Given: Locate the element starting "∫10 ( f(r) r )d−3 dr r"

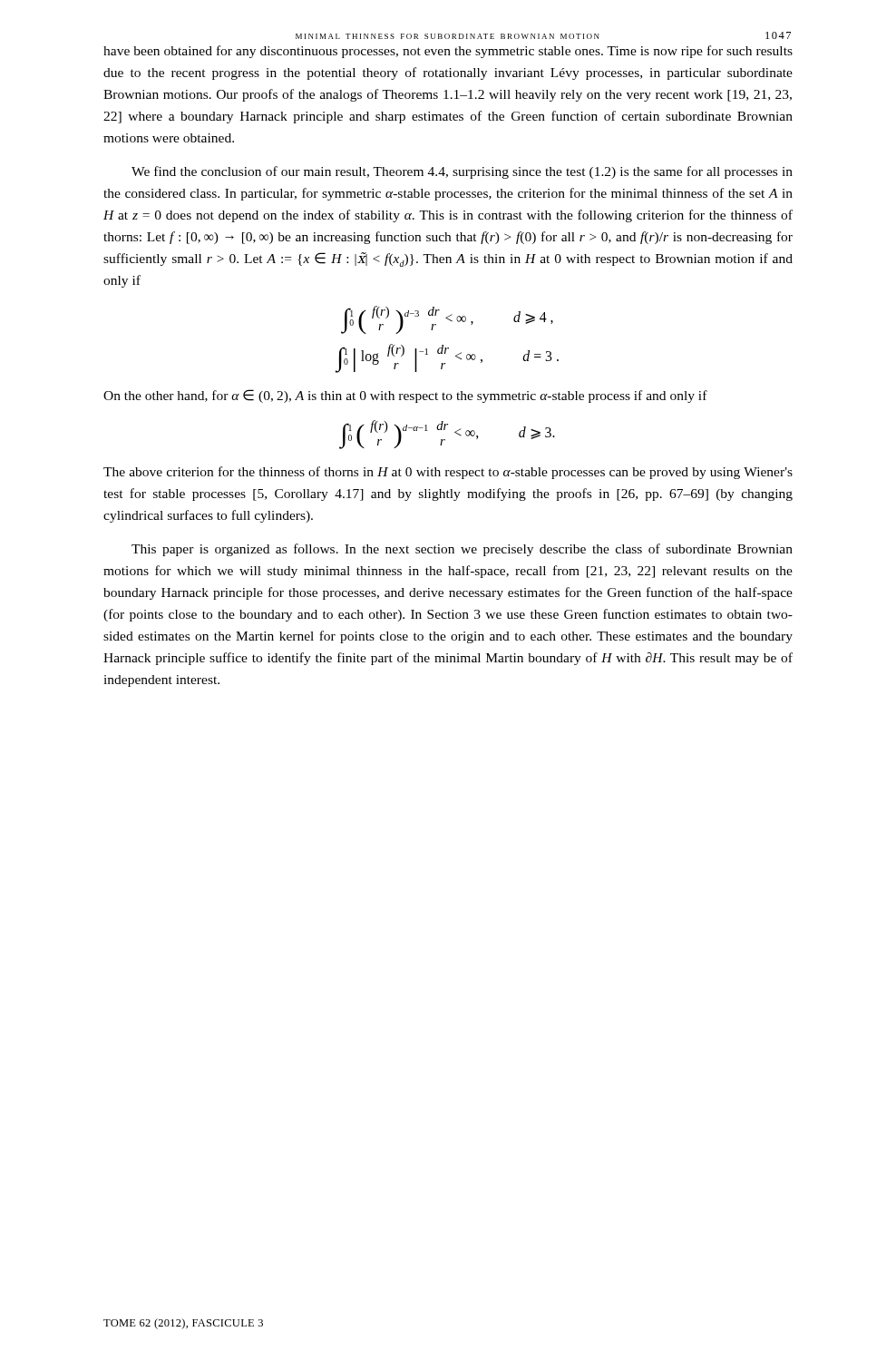Looking at the screenshot, I should pos(448,338).
